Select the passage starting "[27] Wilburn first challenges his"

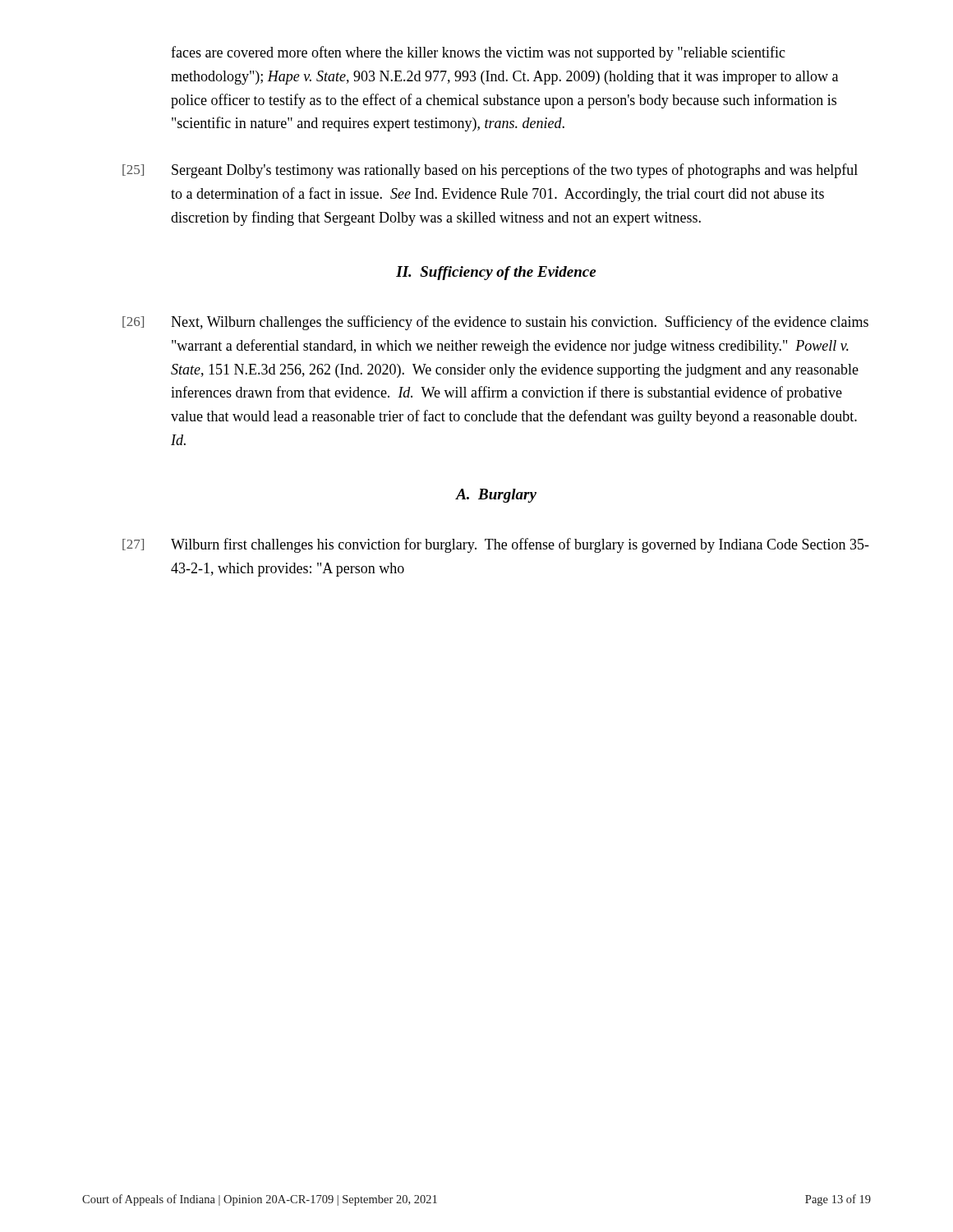[496, 557]
